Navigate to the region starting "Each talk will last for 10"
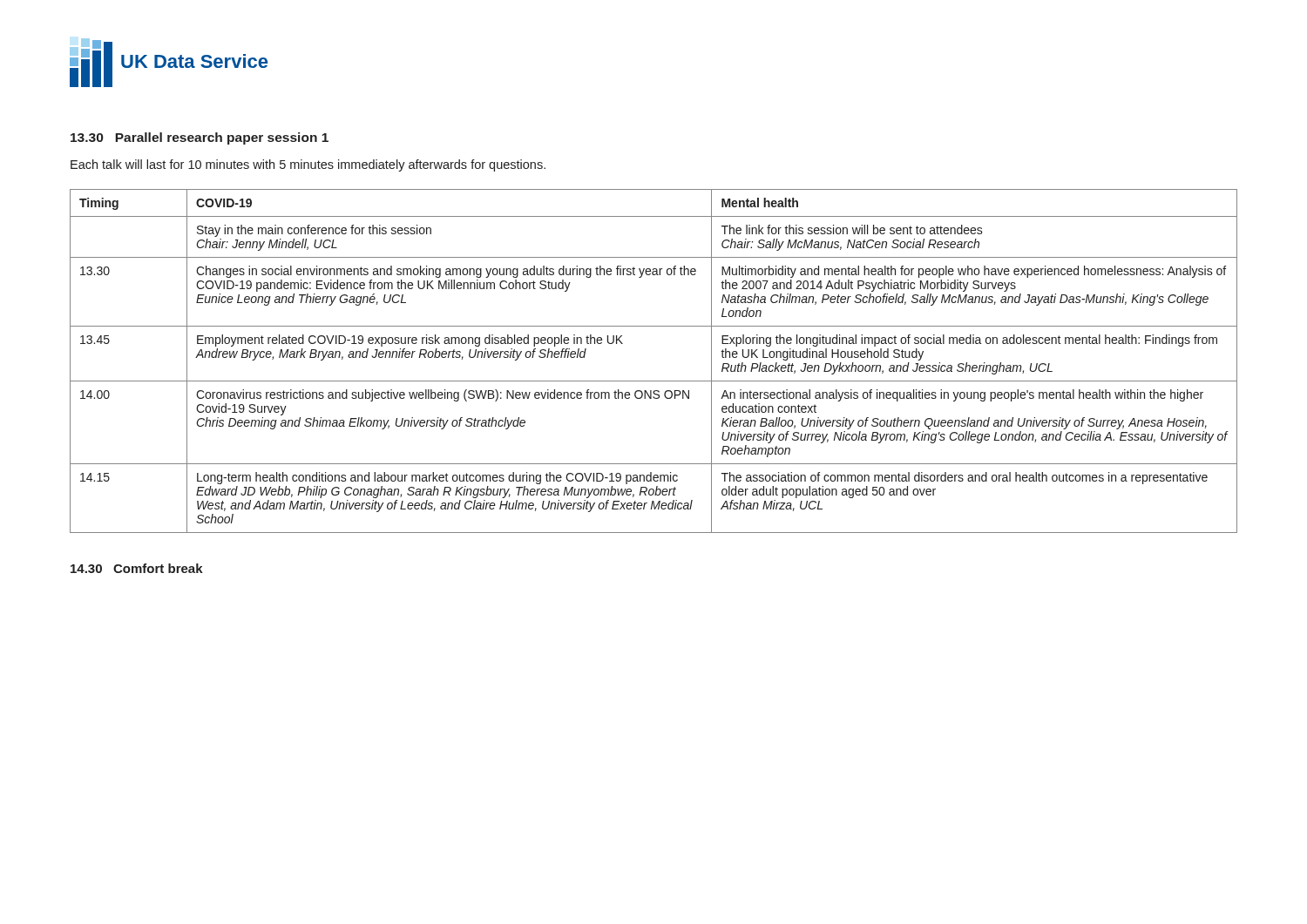The height and width of the screenshot is (924, 1307). click(308, 165)
